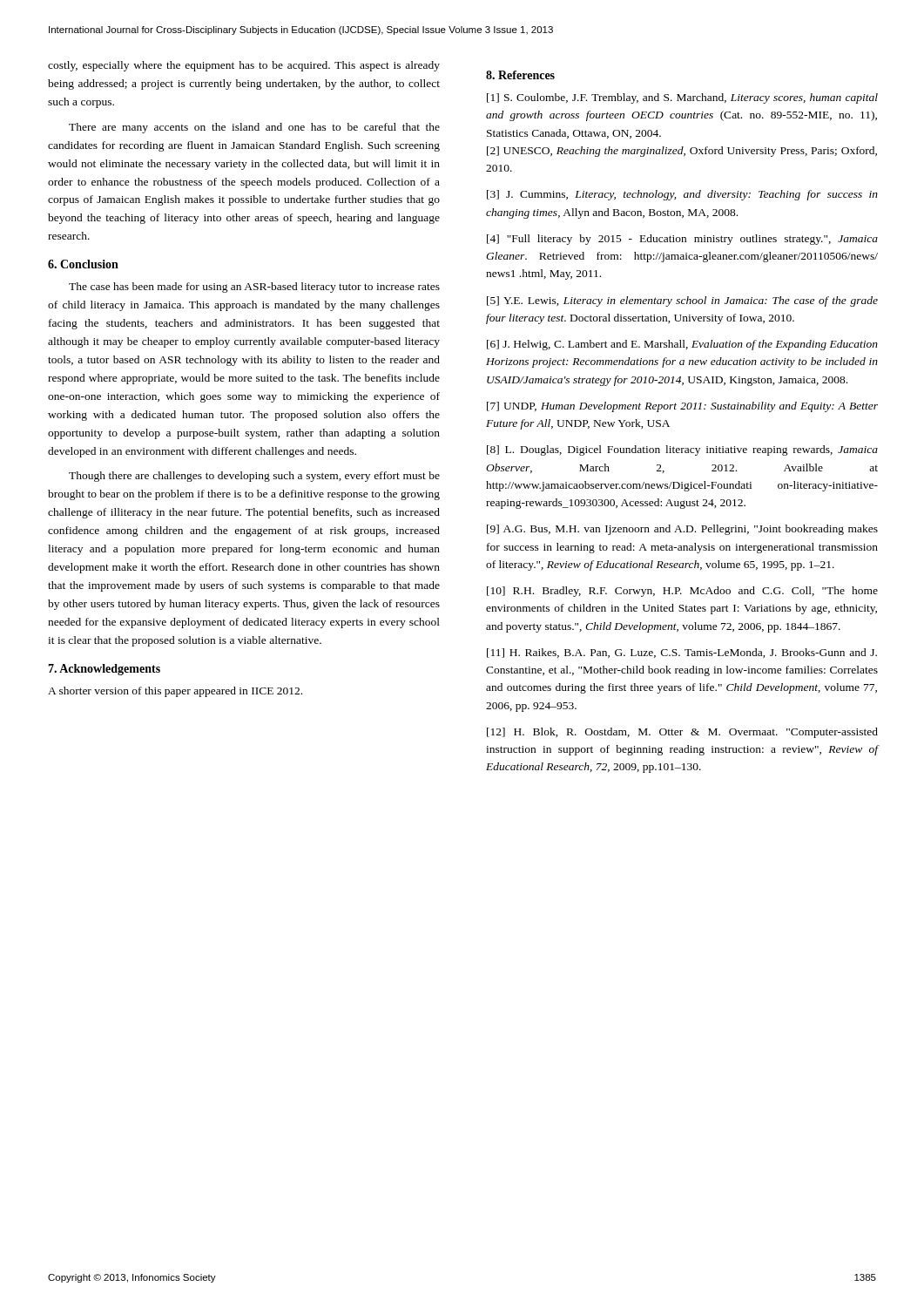Screen dimensions: 1307x924
Task: Click on the text starting "costly, especially where the equipment has to"
Action: tap(244, 151)
